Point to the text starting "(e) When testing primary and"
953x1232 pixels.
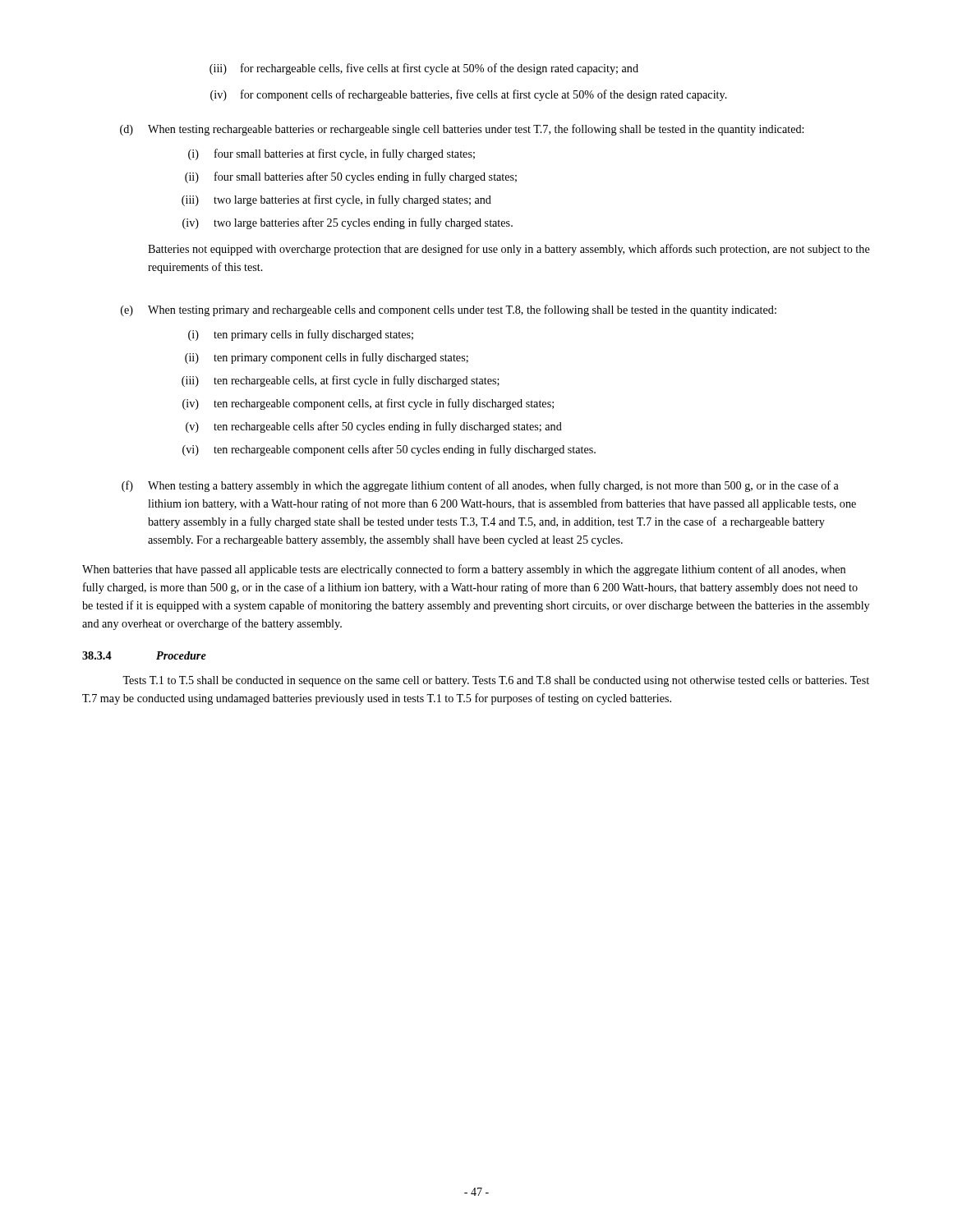coord(476,383)
